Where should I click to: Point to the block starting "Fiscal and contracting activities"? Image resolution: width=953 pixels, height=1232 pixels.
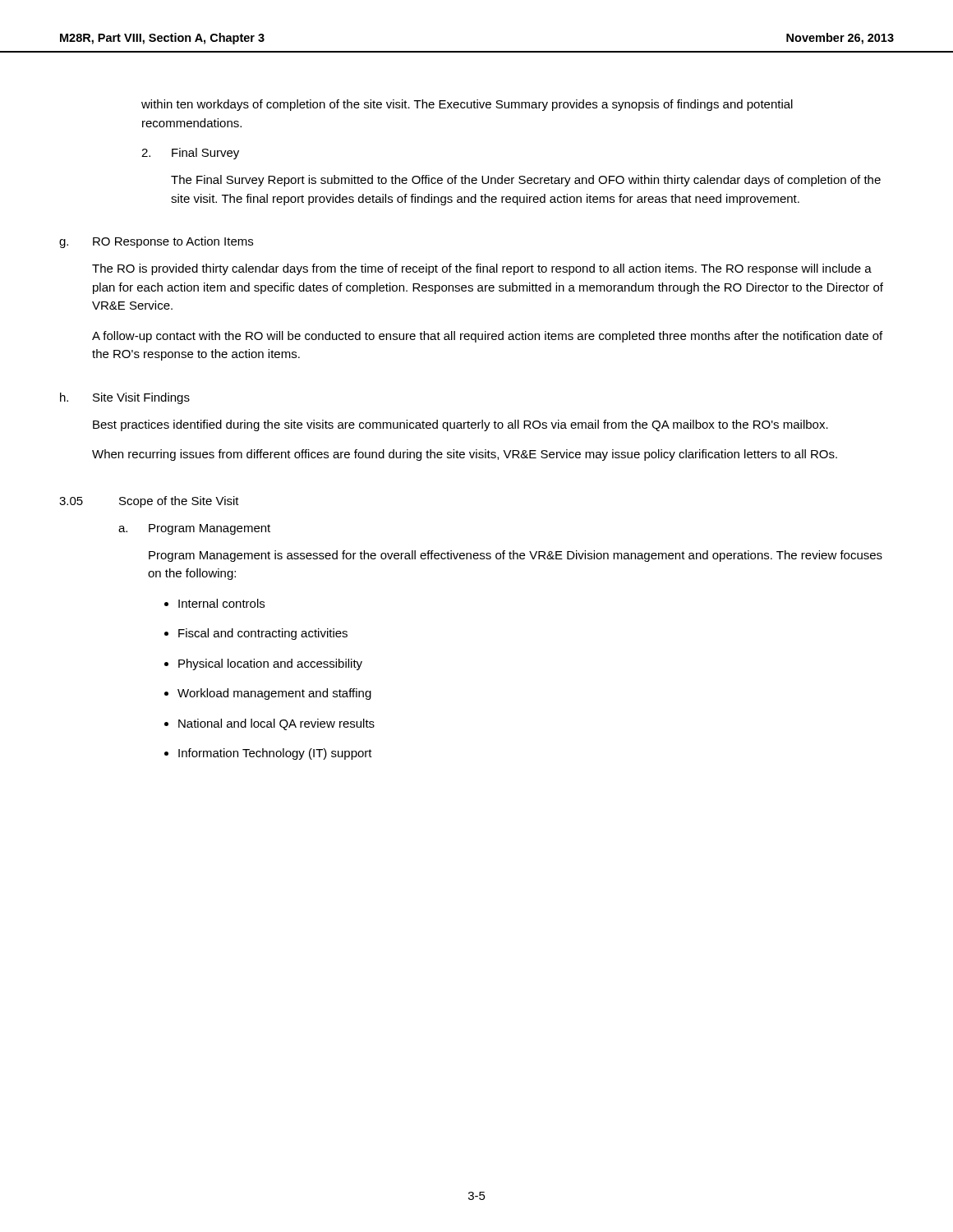tap(263, 633)
